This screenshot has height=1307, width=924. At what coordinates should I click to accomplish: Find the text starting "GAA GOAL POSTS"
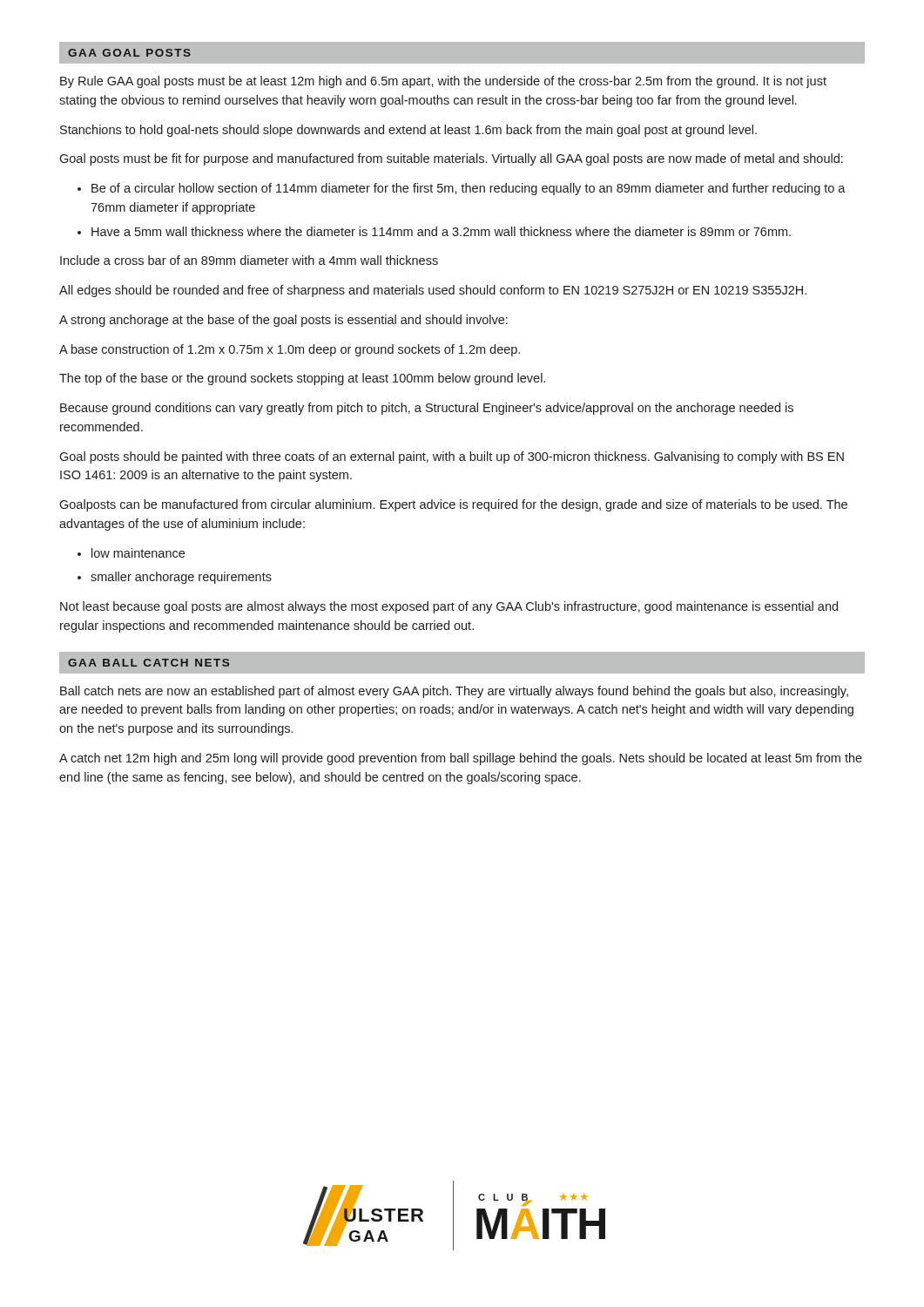tap(130, 53)
